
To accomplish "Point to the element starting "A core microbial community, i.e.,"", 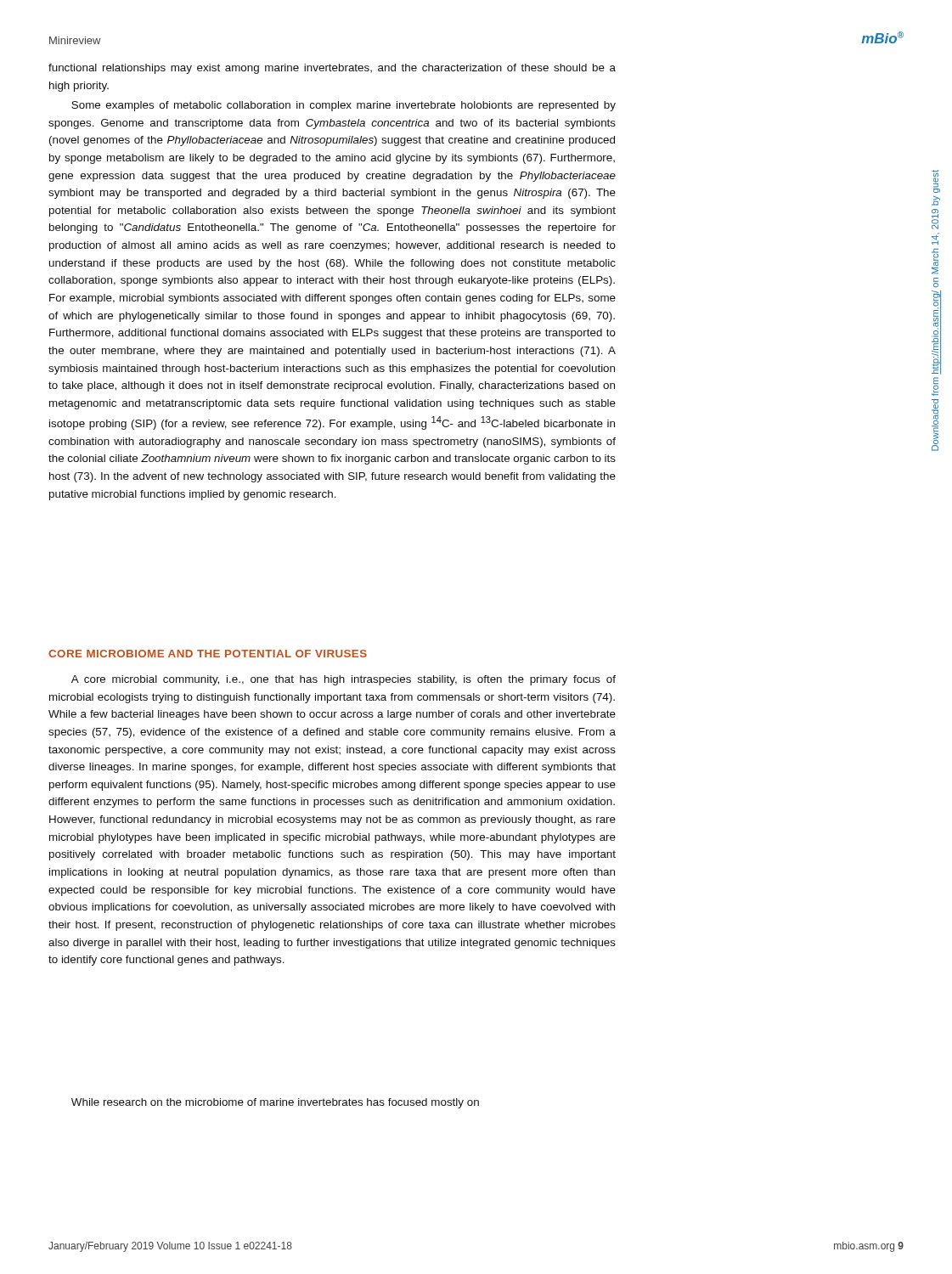I will pyautogui.click(x=332, y=820).
